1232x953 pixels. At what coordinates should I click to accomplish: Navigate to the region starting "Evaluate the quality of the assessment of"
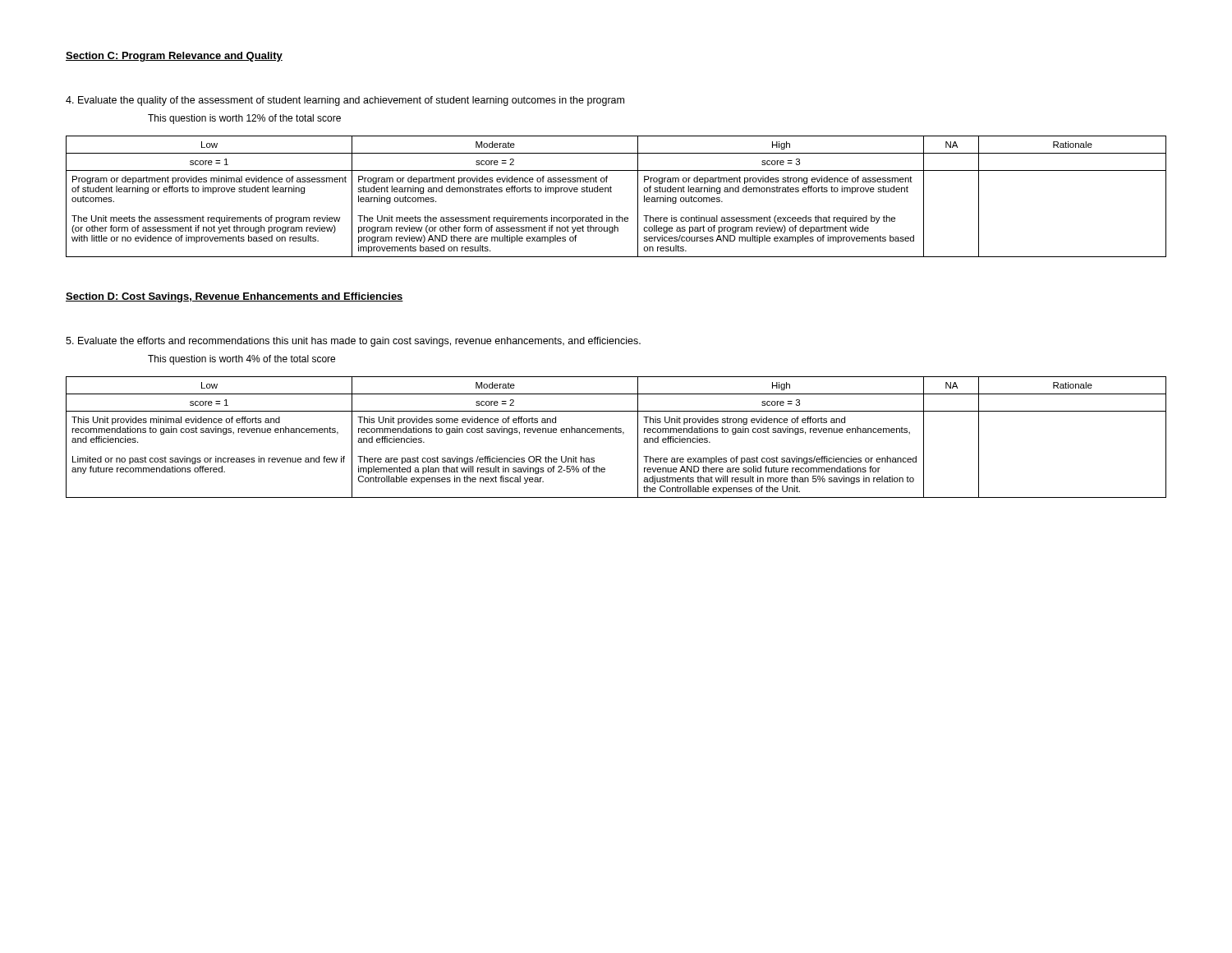point(345,100)
